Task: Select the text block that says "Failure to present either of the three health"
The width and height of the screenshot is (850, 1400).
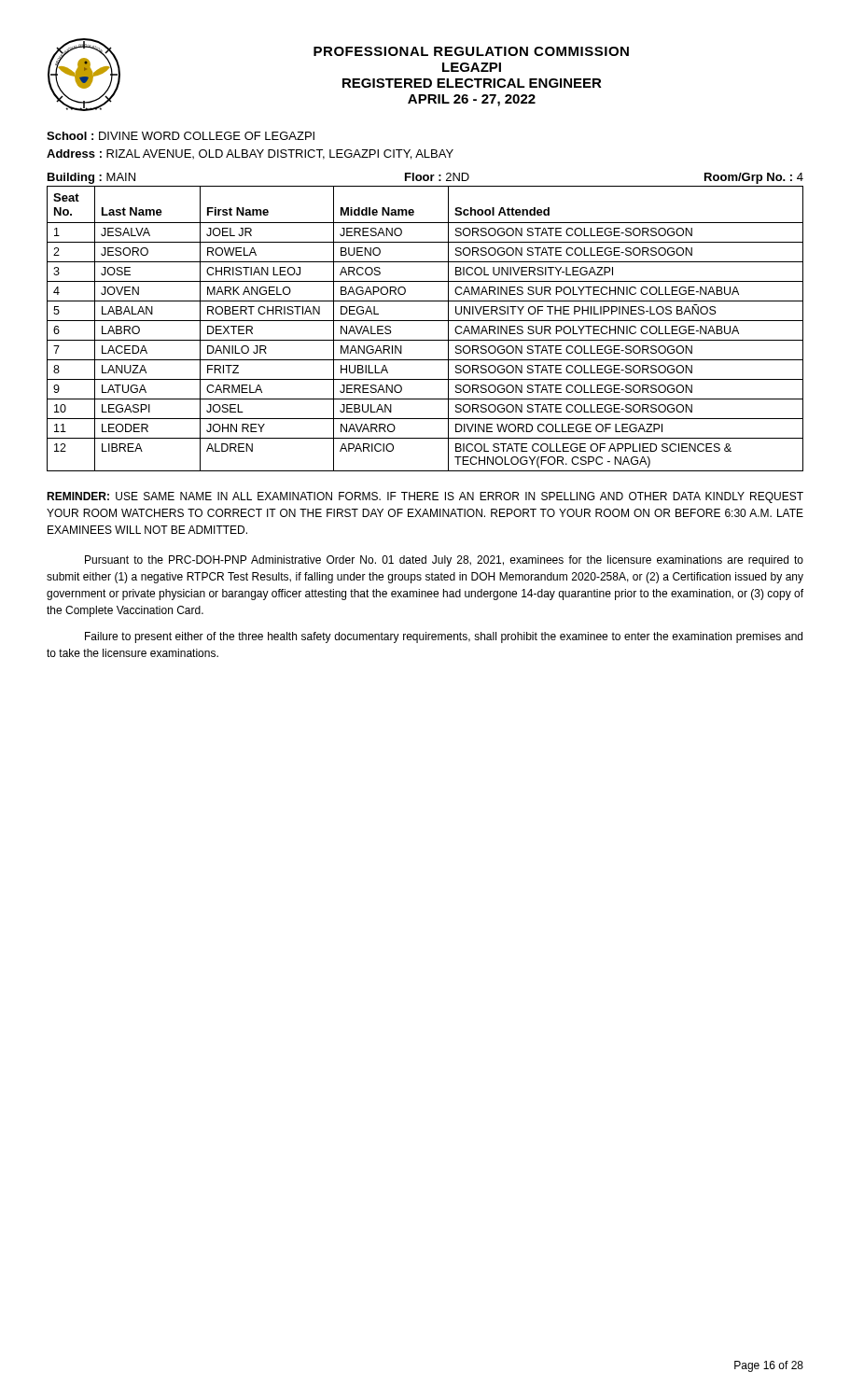Action: [x=425, y=645]
